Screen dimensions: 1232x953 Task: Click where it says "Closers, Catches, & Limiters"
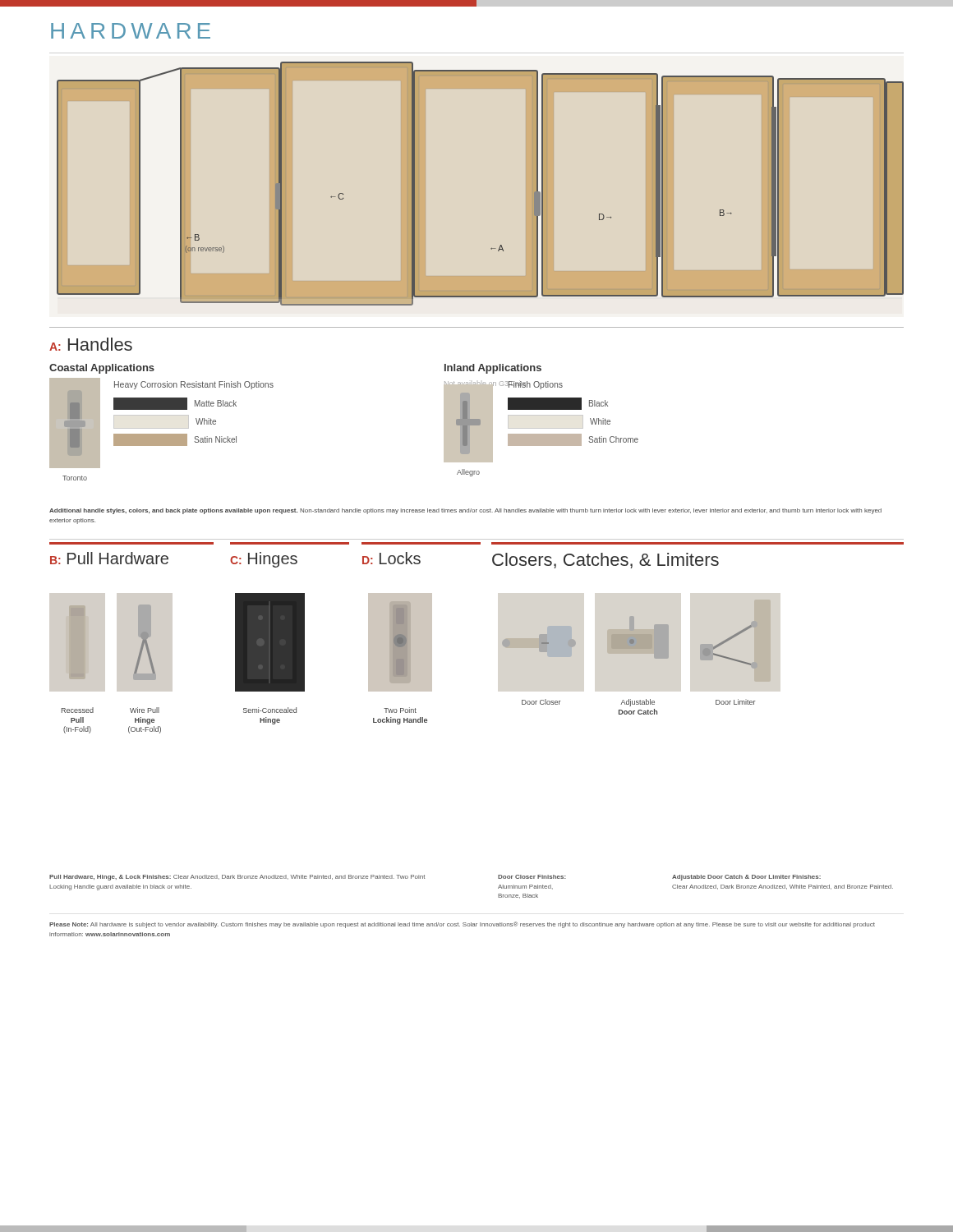tap(605, 560)
